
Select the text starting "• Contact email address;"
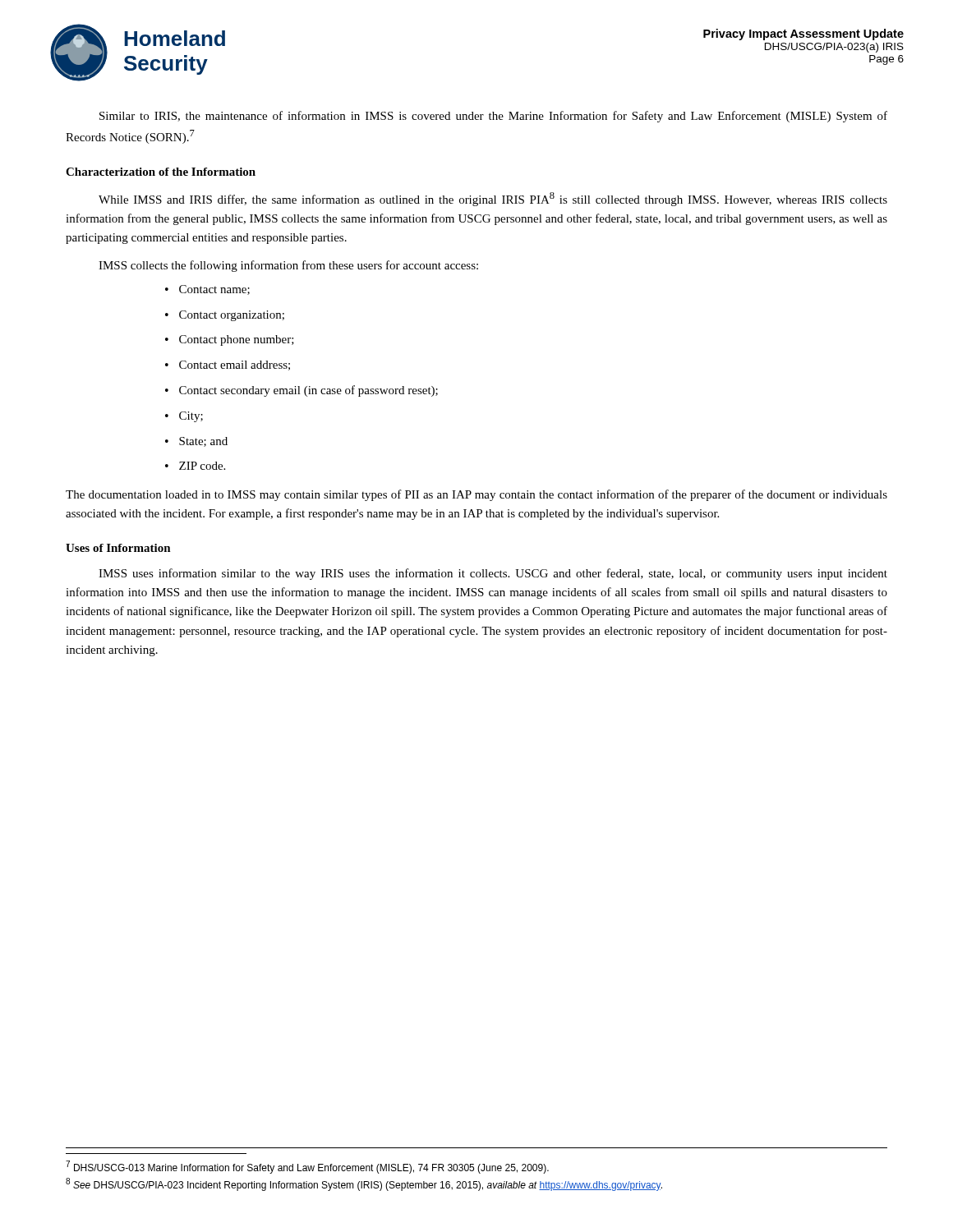[x=228, y=366]
